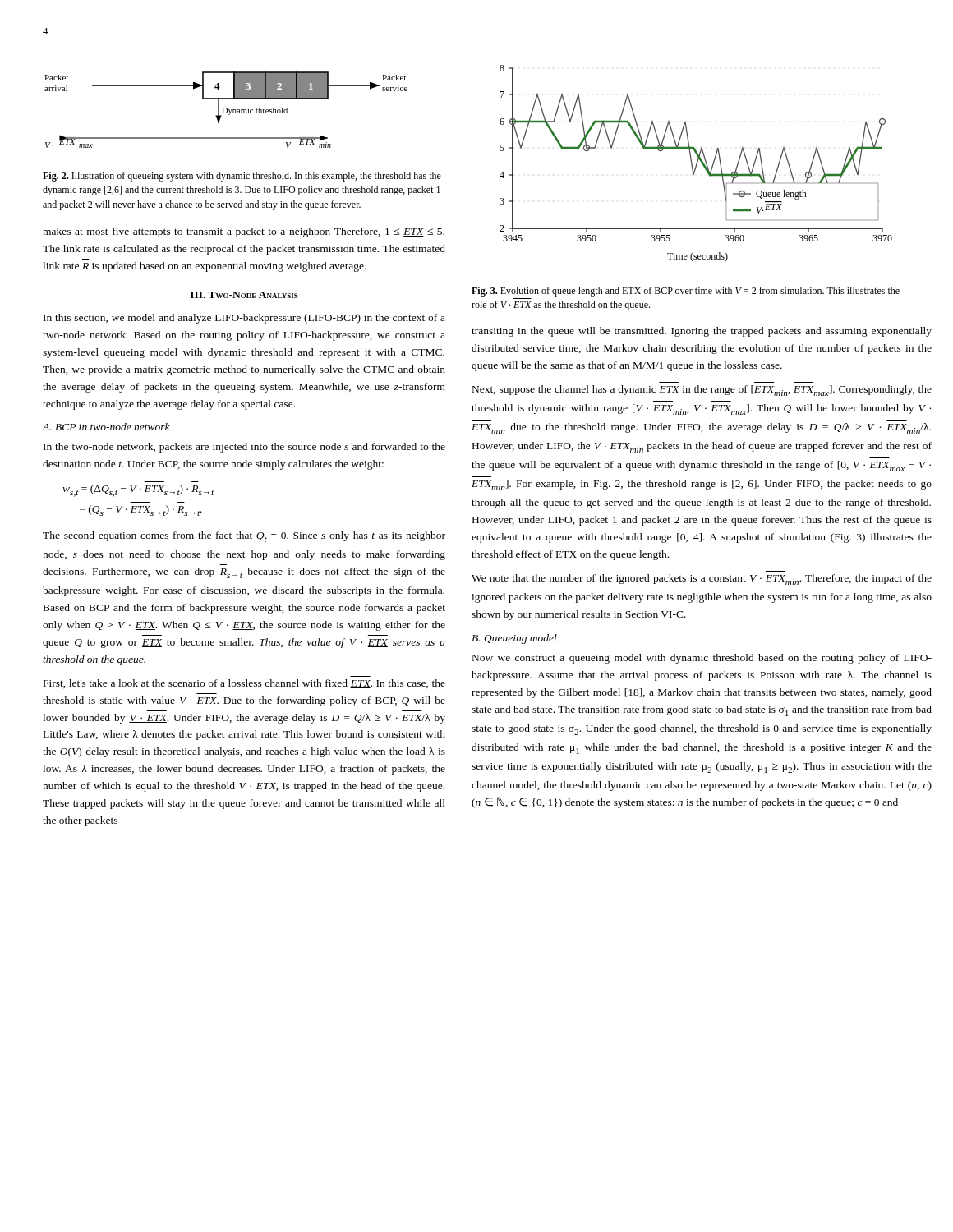Click on the region starting "A. BCP in two-node network"
This screenshot has height=1232, width=953.
(x=106, y=427)
